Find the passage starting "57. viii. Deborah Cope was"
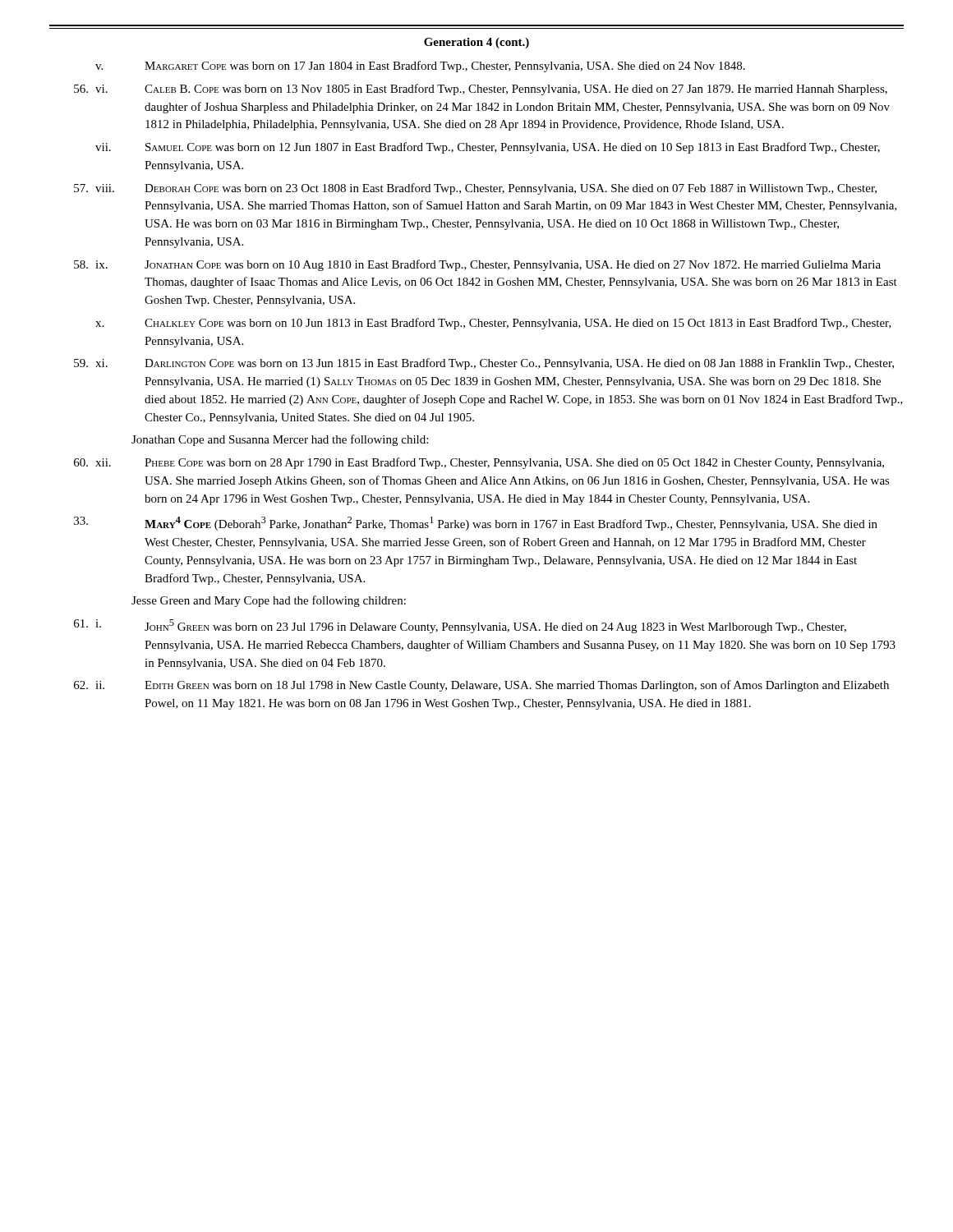 pyautogui.click(x=476, y=215)
